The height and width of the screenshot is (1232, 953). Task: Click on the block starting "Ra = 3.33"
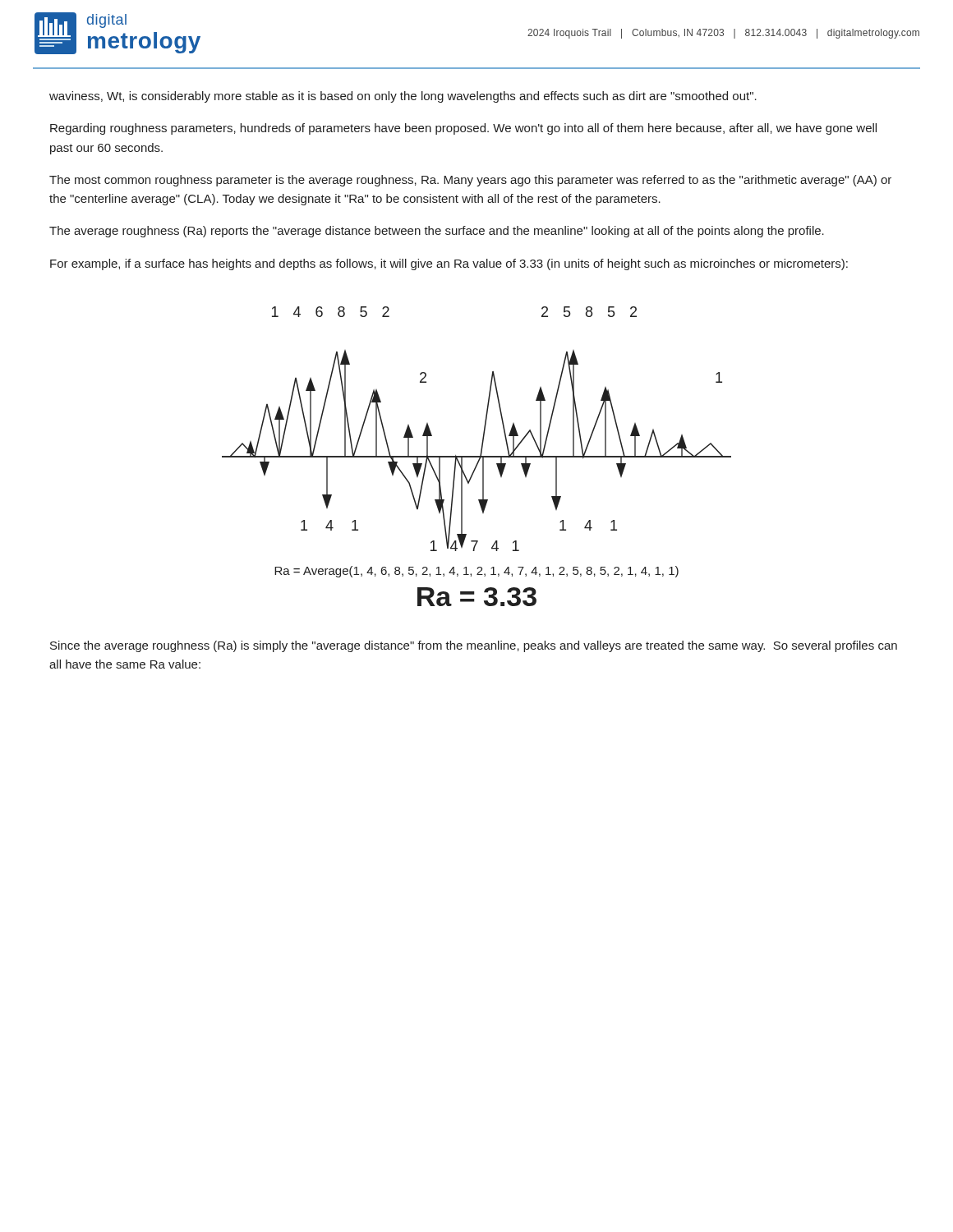[476, 596]
